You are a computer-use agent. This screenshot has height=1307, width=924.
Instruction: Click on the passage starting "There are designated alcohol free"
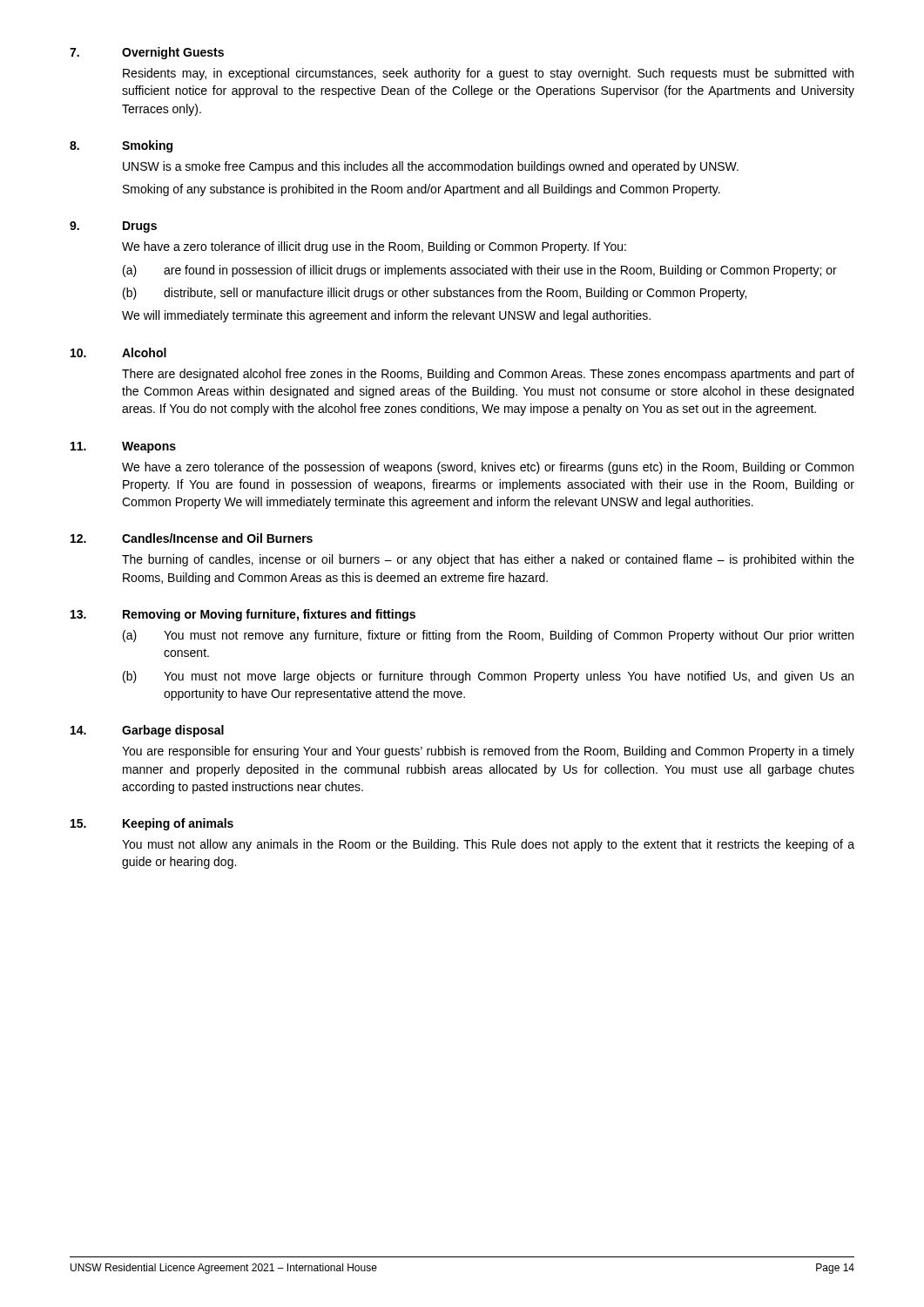[x=488, y=391]
